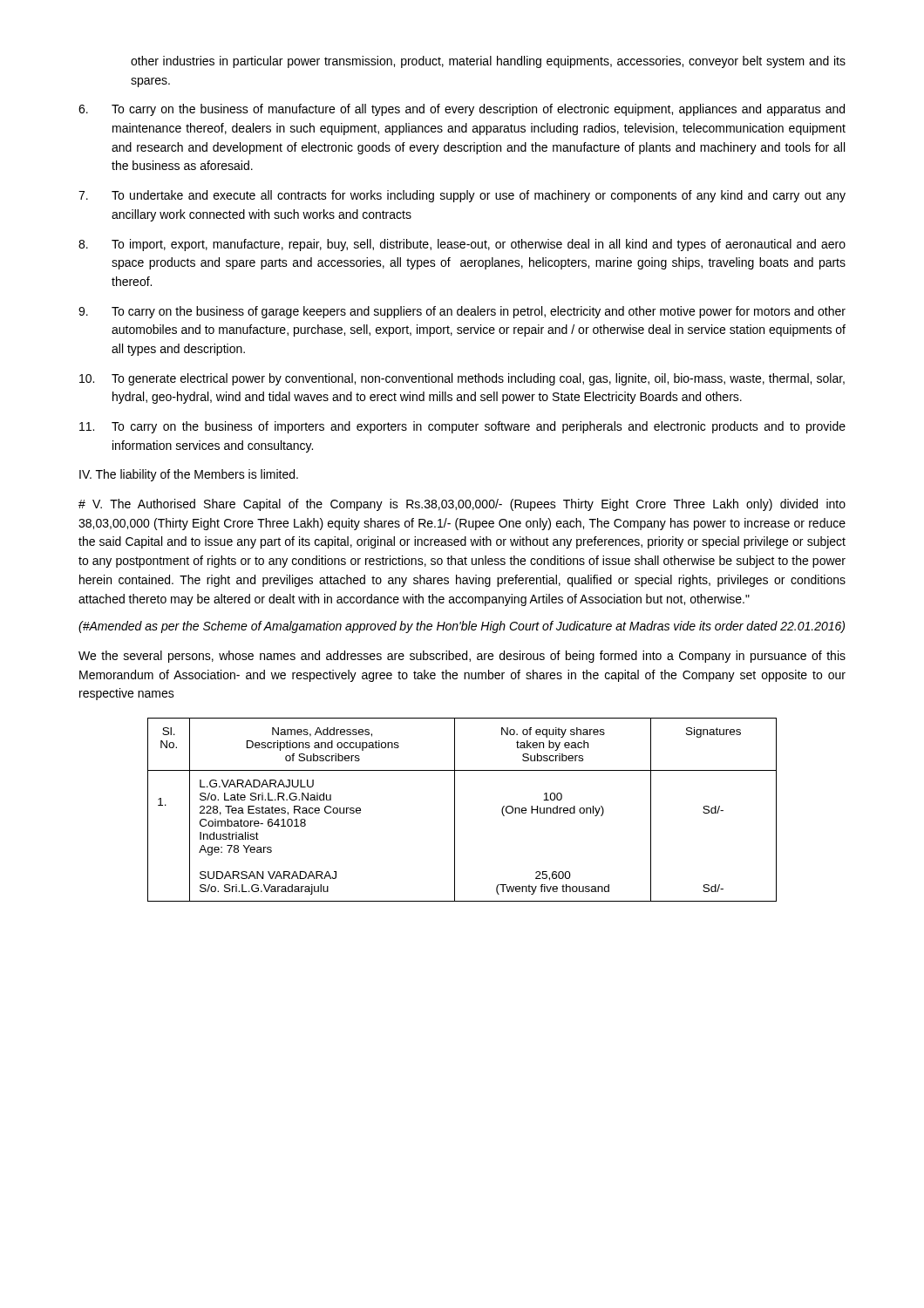Screen dimensions: 1308x924
Task: Locate the block of text that opens with "8. To import, export, manufacture,"
Action: click(x=462, y=263)
